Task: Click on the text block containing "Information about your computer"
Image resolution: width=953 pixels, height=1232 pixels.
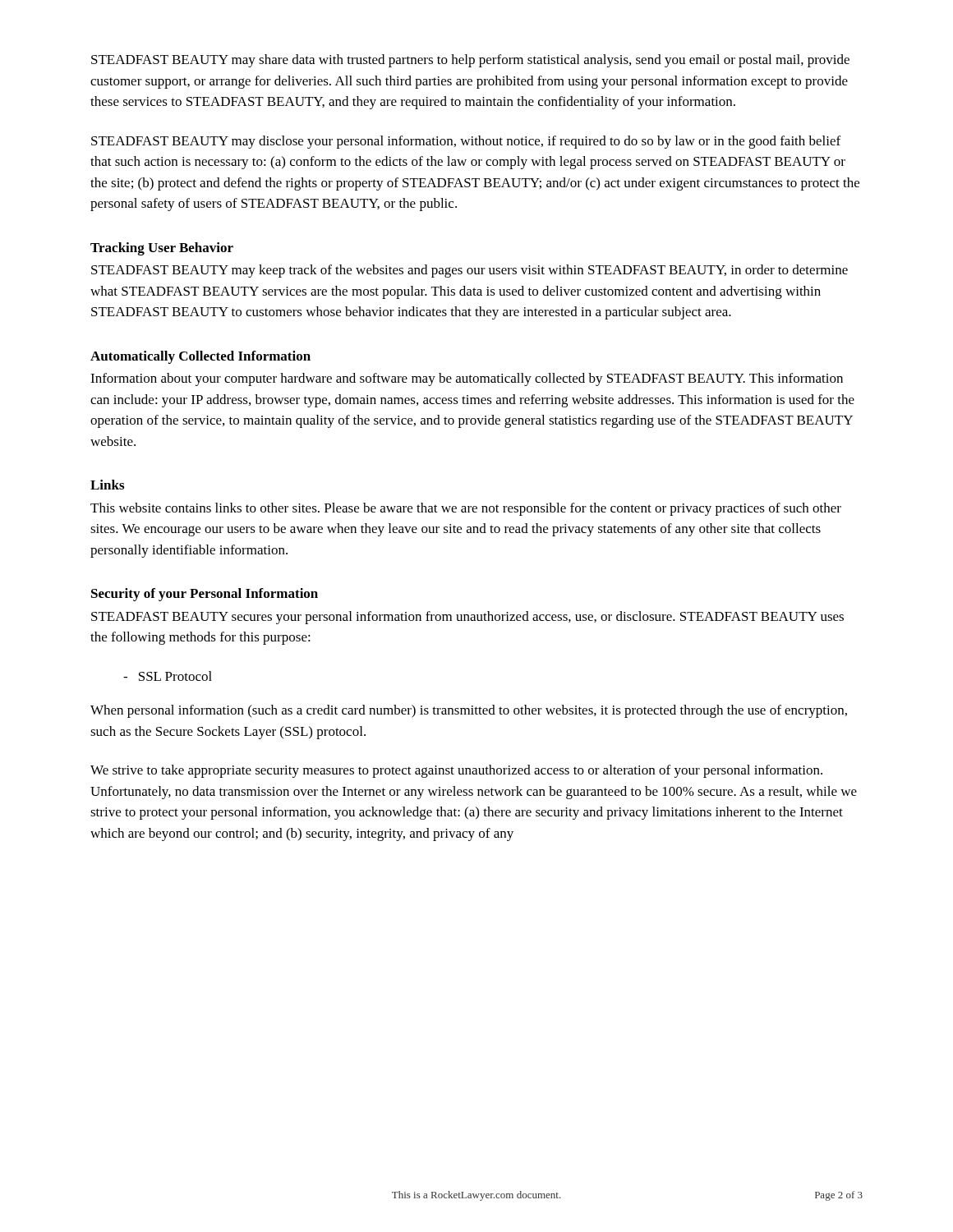Action: point(472,410)
